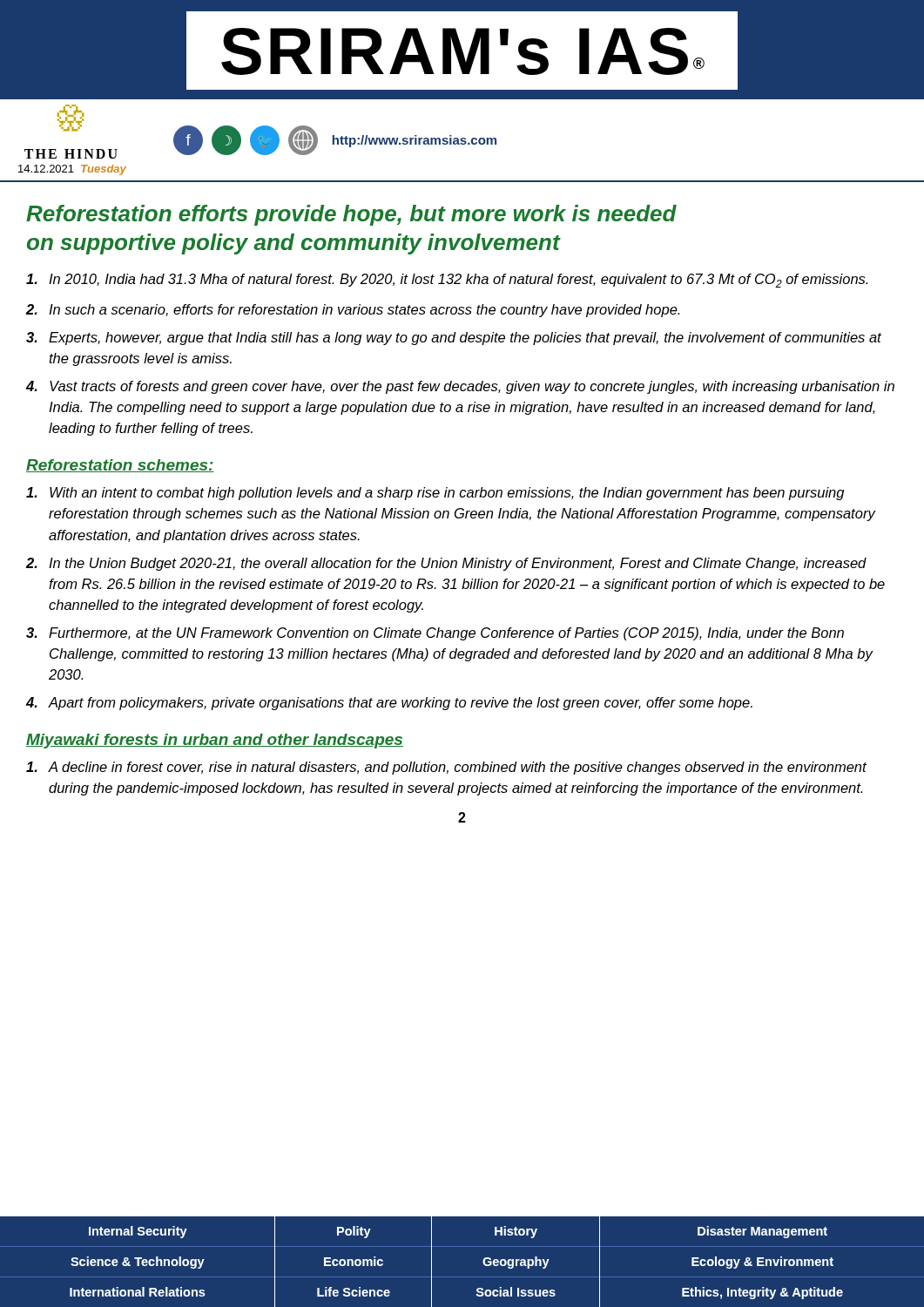This screenshot has width=924, height=1307.
Task: Point to "Reforestation schemes:"
Action: (x=120, y=465)
